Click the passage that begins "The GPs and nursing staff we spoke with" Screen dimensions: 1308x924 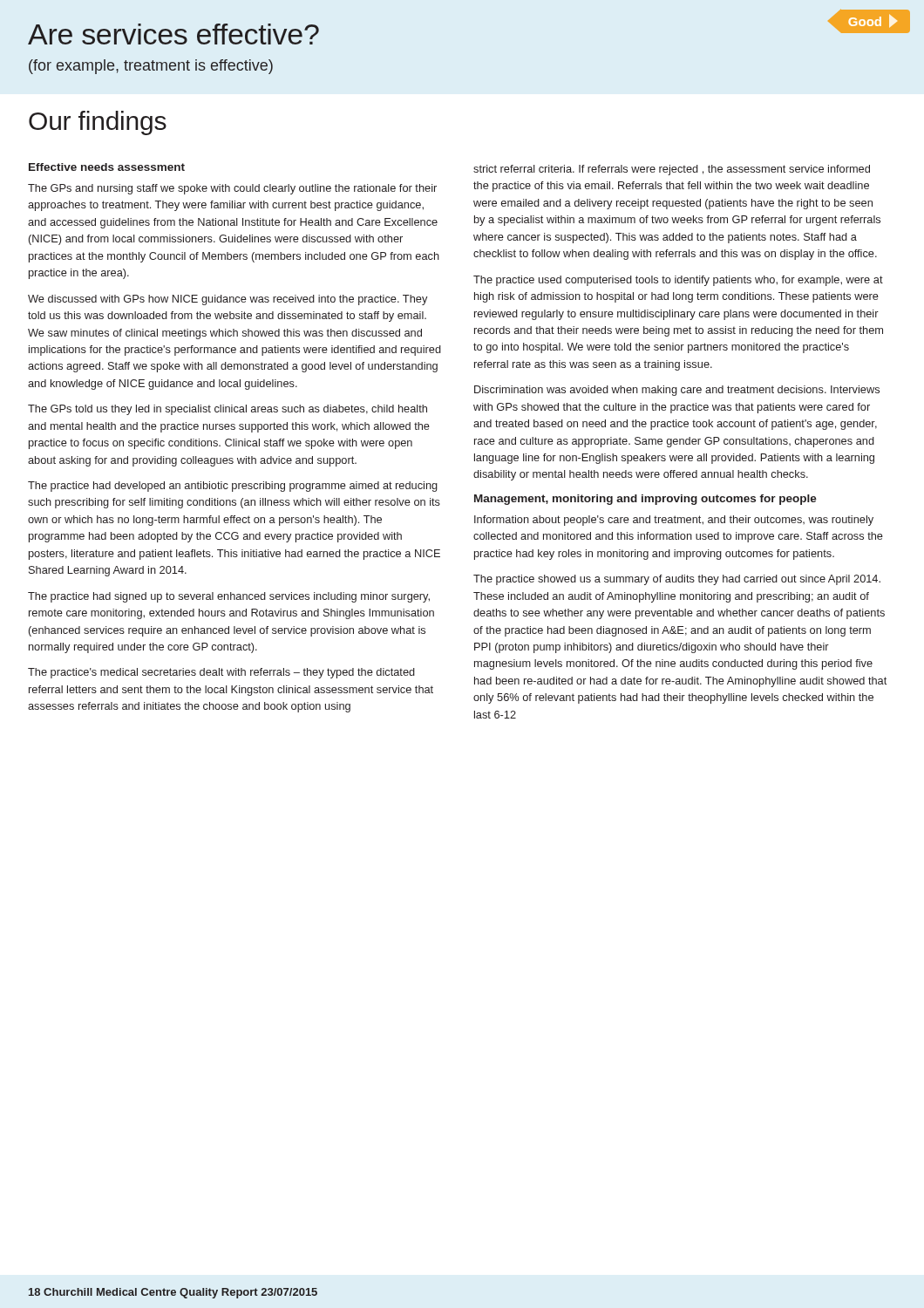tap(234, 230)
